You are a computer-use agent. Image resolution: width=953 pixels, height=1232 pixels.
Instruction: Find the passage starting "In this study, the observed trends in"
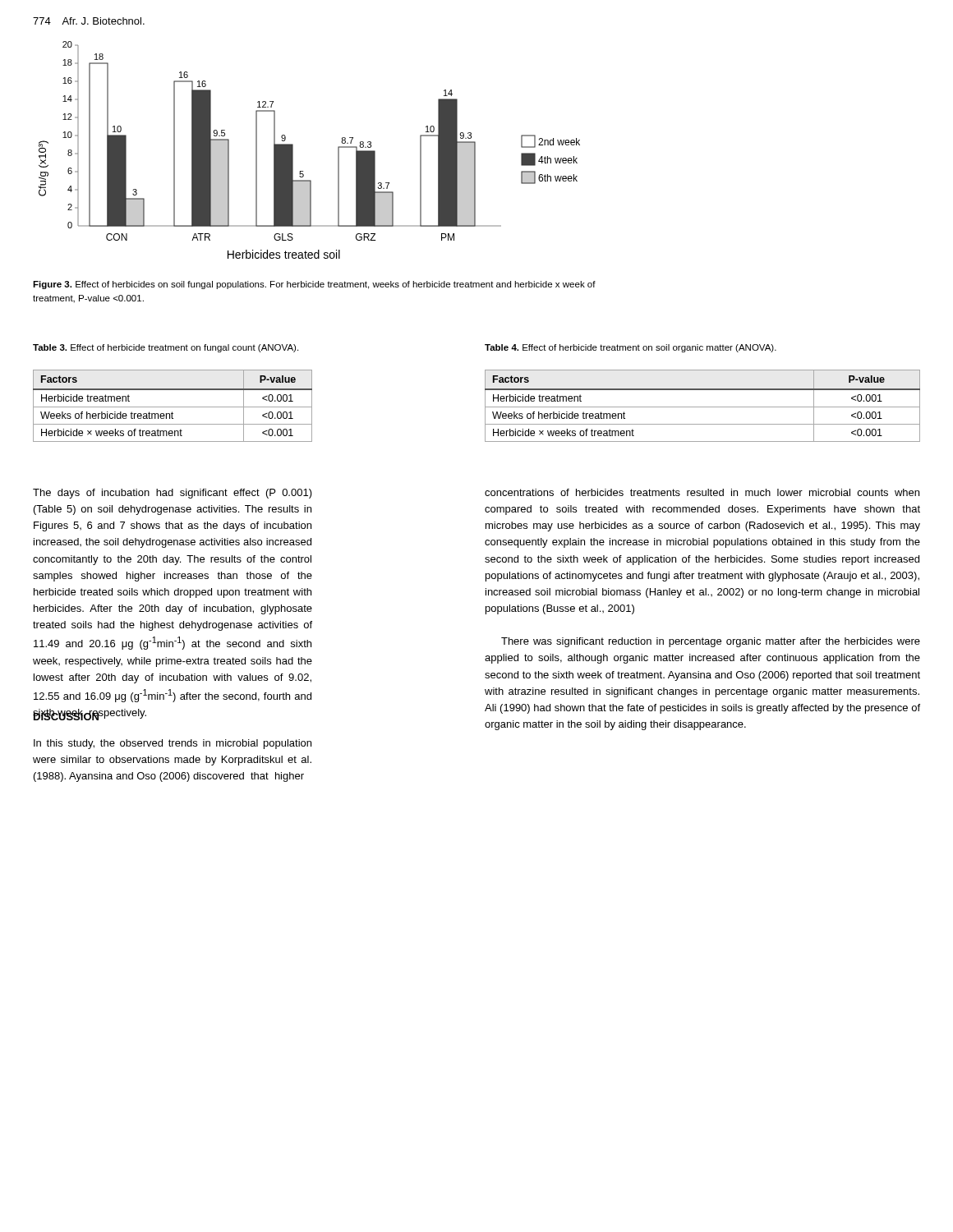(x=173, y=759)
